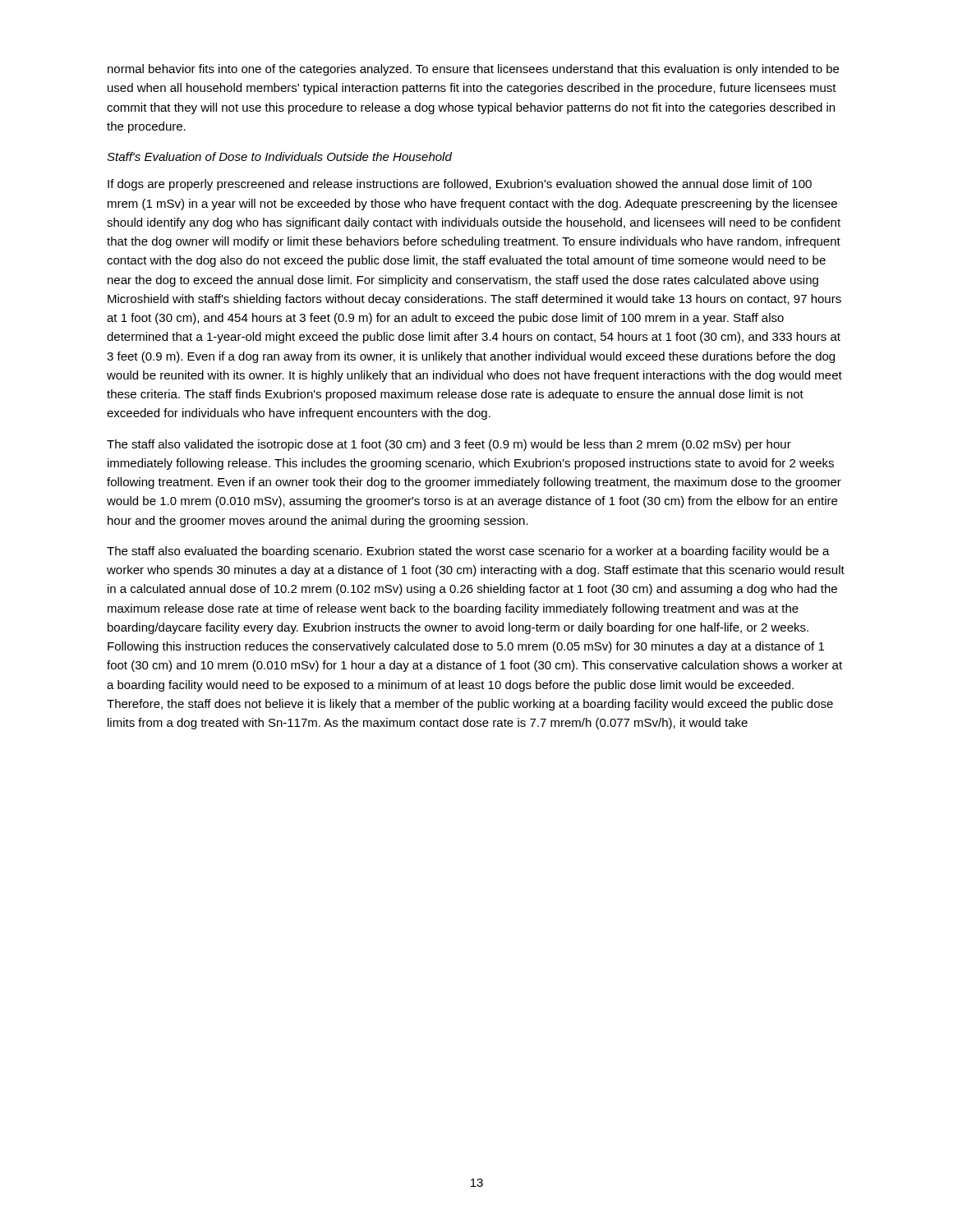Point to the text block starting "The staff also evaluated the boarding scenario. Exubrion"

tap(476, 636)
